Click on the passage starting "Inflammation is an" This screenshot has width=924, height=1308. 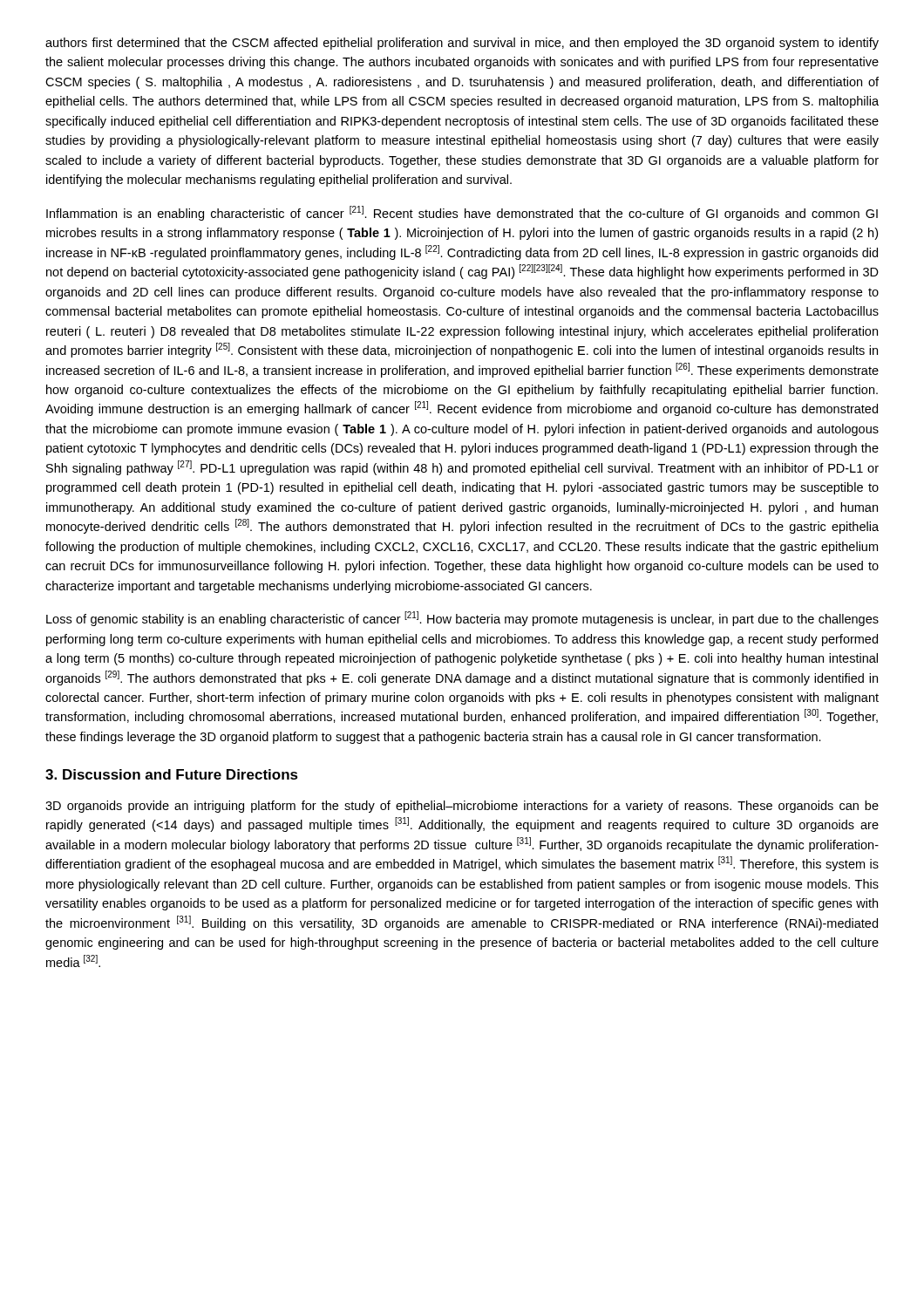(462, 399)
